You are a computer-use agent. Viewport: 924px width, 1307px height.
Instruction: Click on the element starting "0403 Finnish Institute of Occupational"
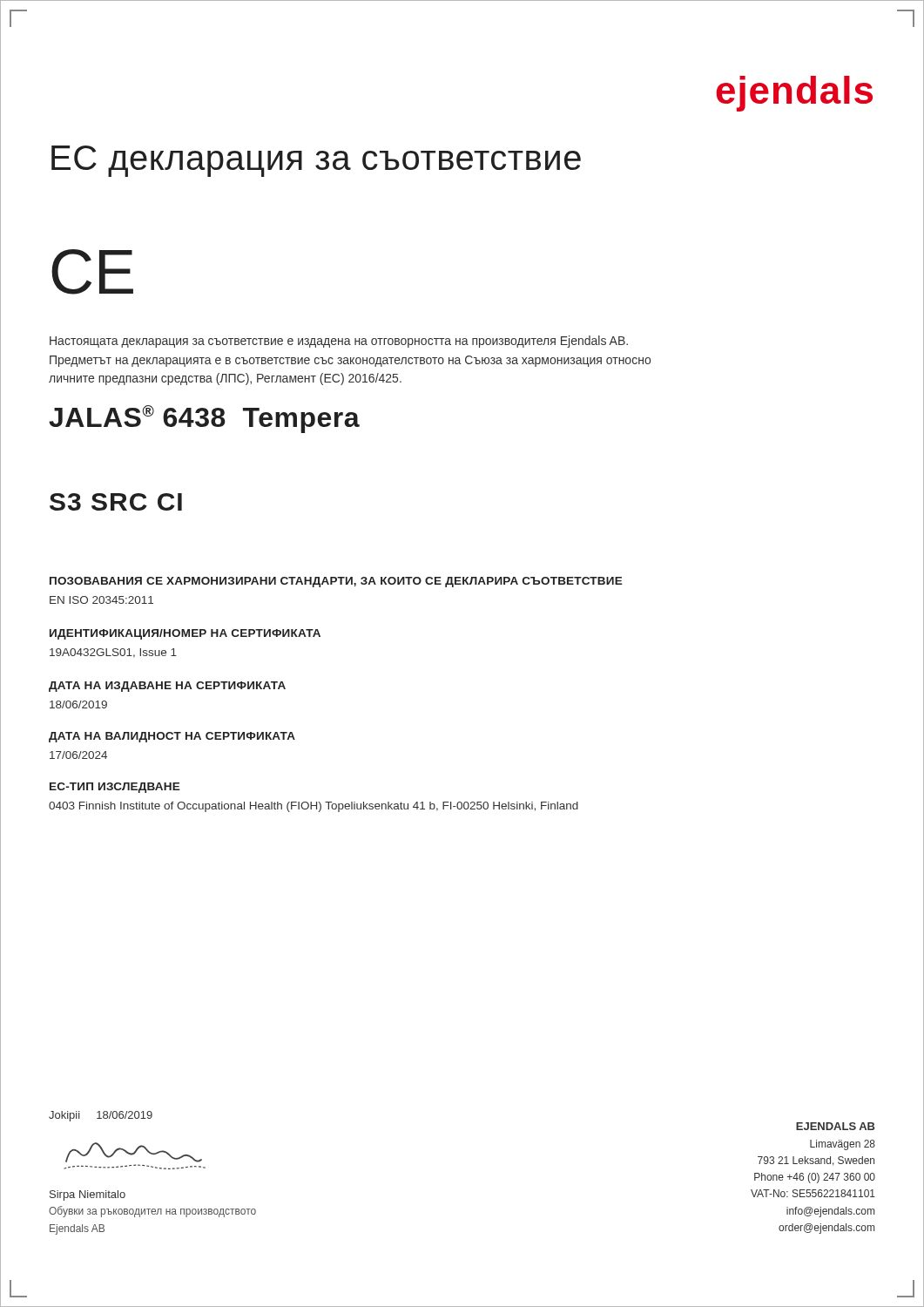[462, 806]
